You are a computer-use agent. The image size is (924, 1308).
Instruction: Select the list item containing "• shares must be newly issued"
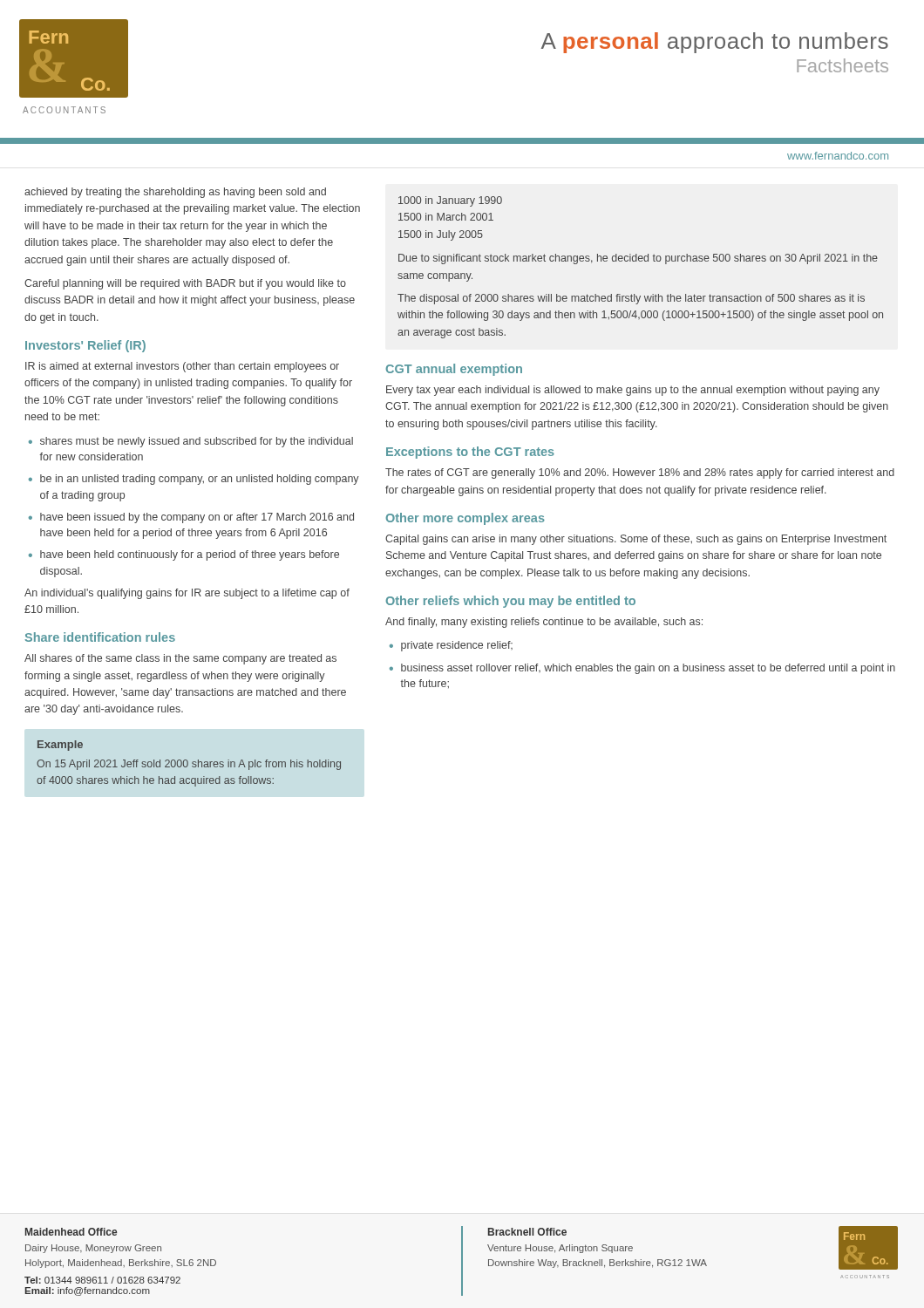196,449
